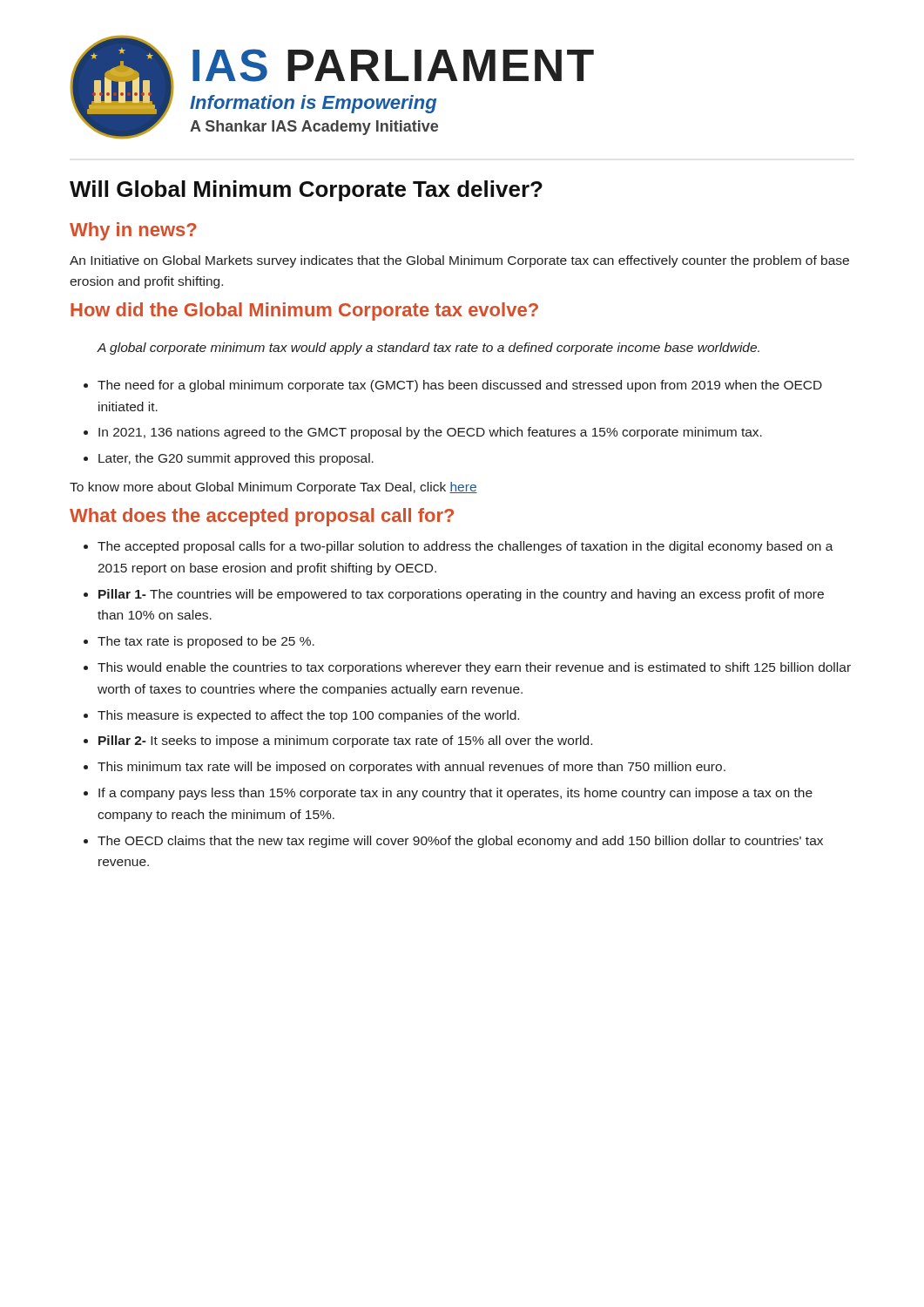The height and width of the screenshot is (1307, 924).
Task: Where does it say "How did the Global Minimum Corporate tax evolve?"?
Action: [x=304, y=310]
